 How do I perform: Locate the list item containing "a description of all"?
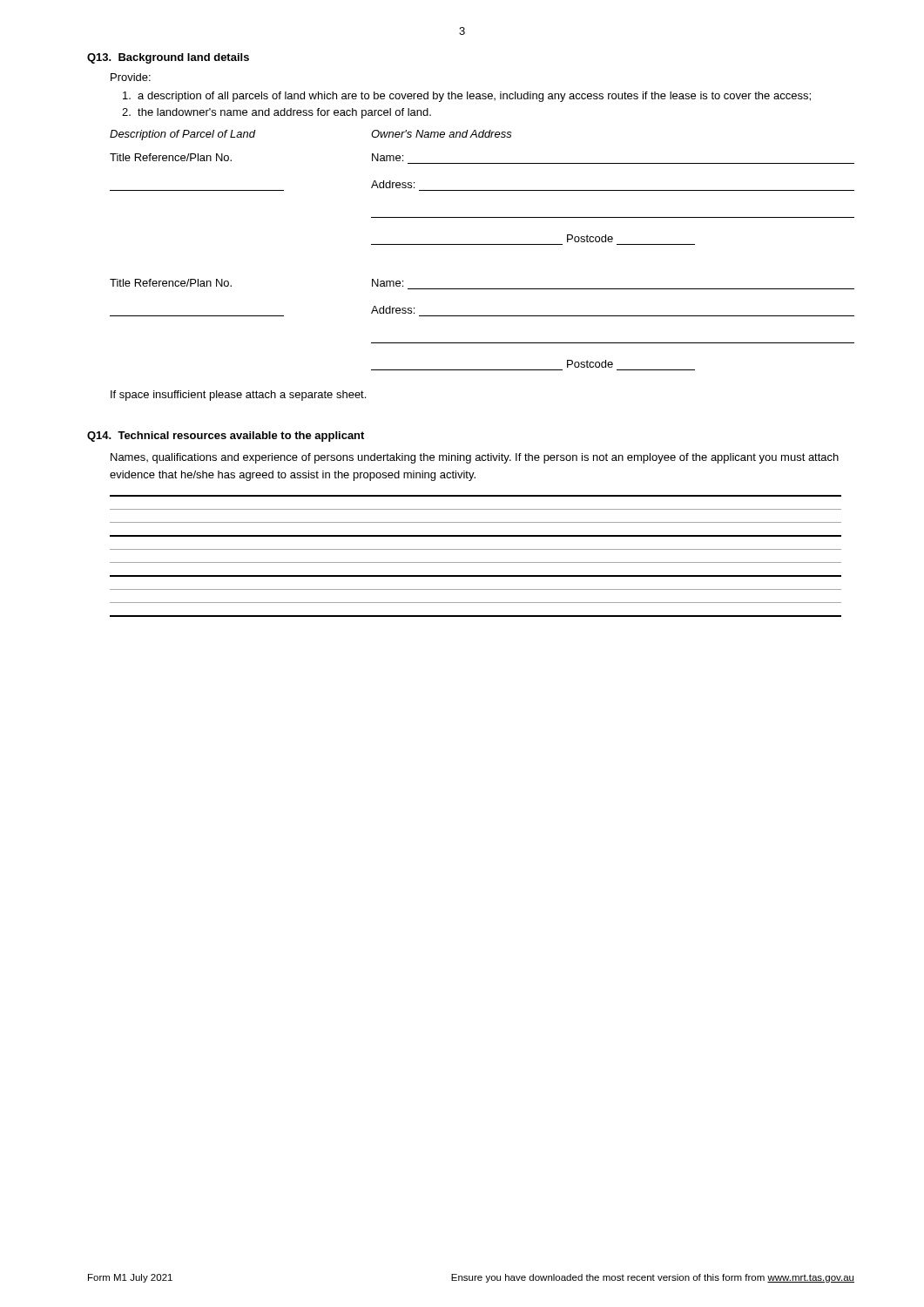[467, 95]
